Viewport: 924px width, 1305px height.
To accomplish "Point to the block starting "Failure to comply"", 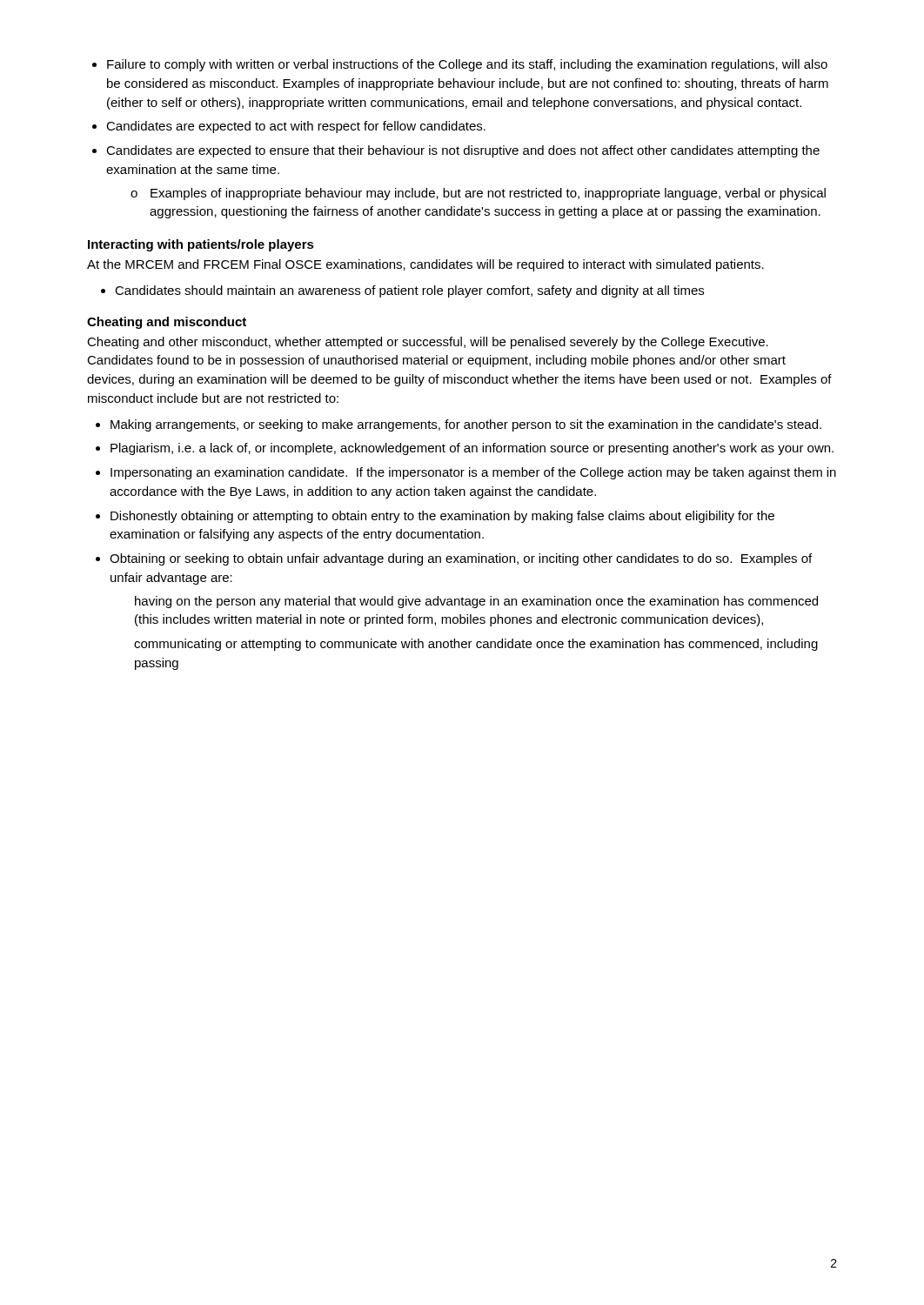I will pyautogui.click(x=472, y=83).
